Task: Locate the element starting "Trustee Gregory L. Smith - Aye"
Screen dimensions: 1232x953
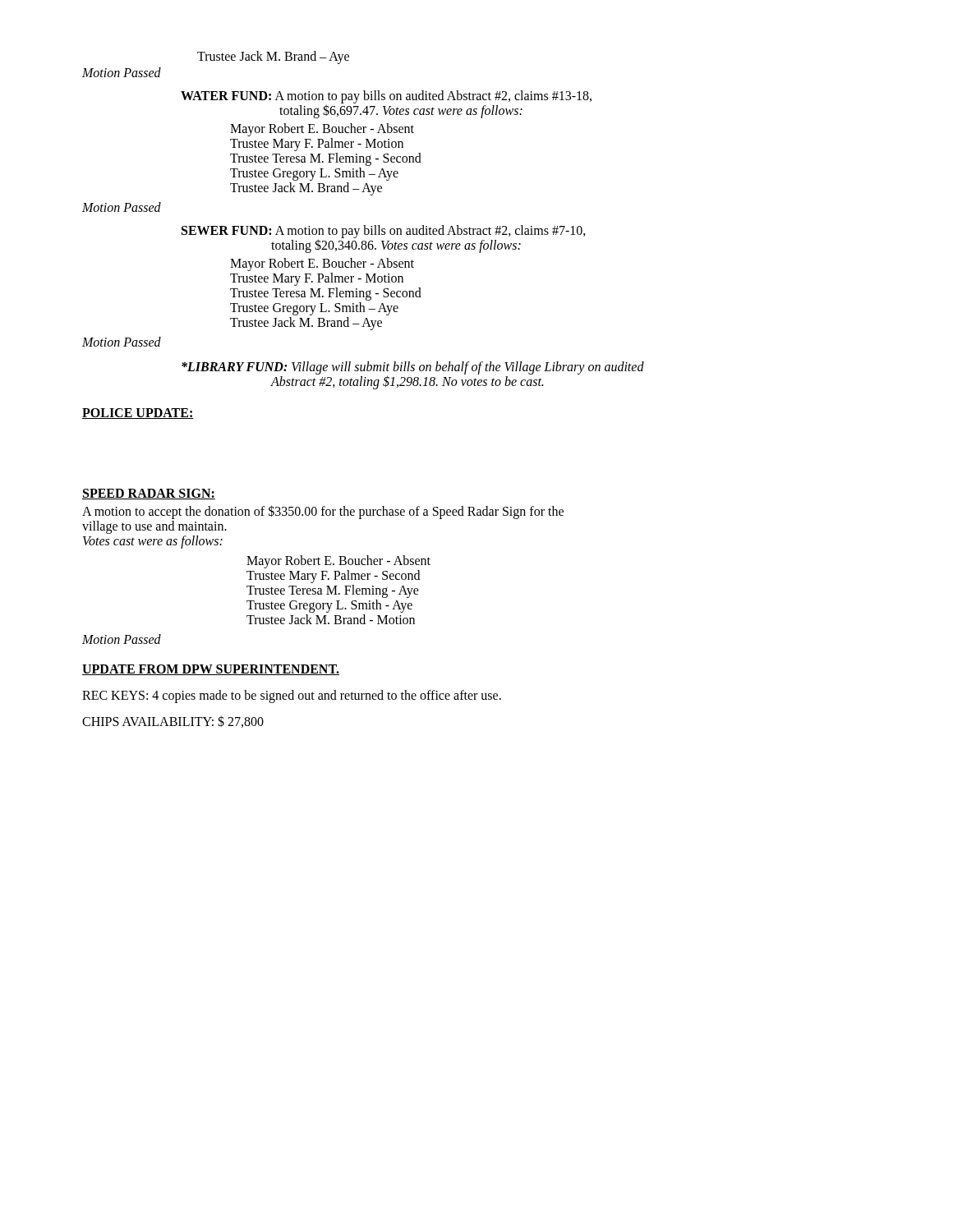Action: coord(330,605)
